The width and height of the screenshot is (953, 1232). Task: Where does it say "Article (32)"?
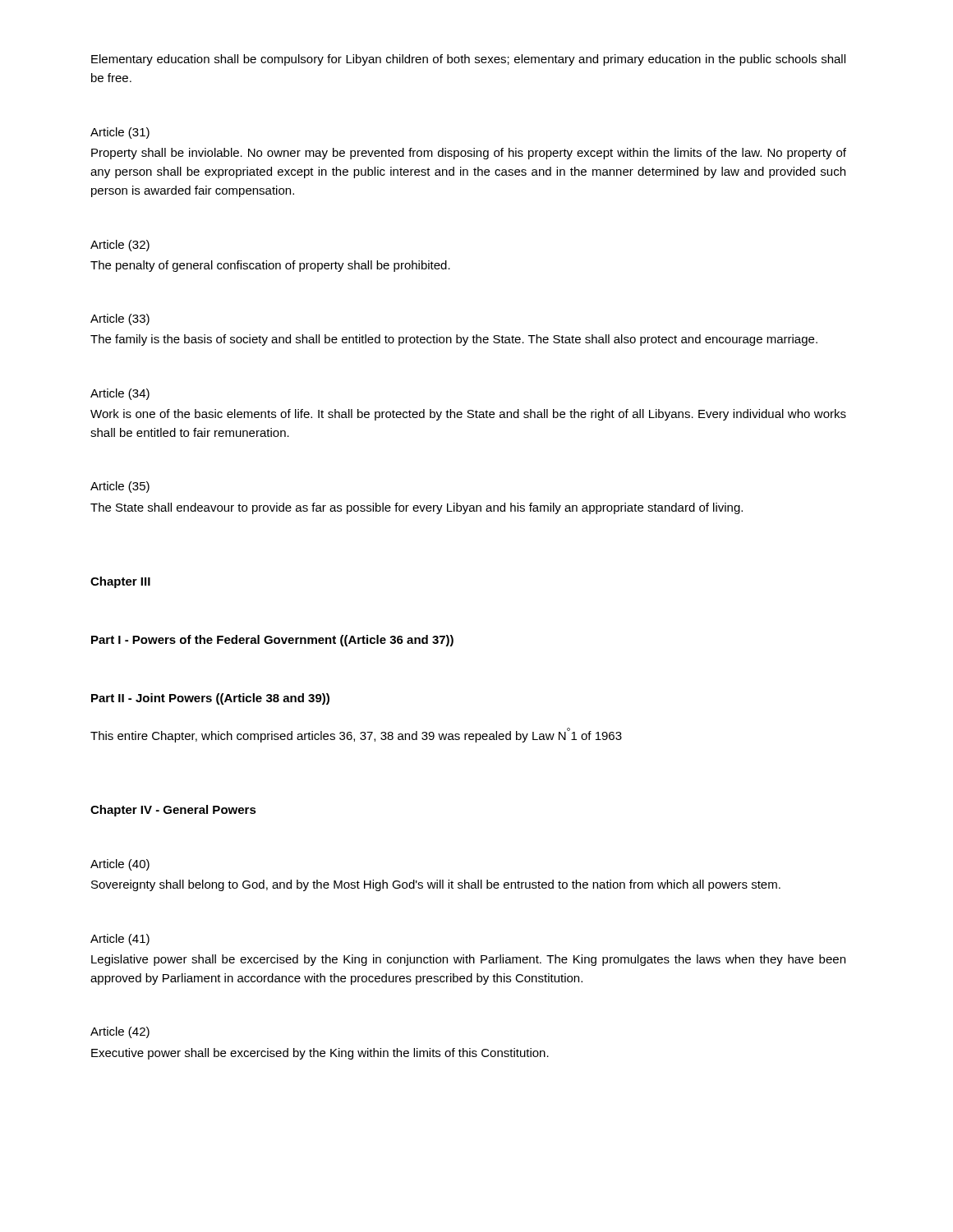click(x=120, y=244)
